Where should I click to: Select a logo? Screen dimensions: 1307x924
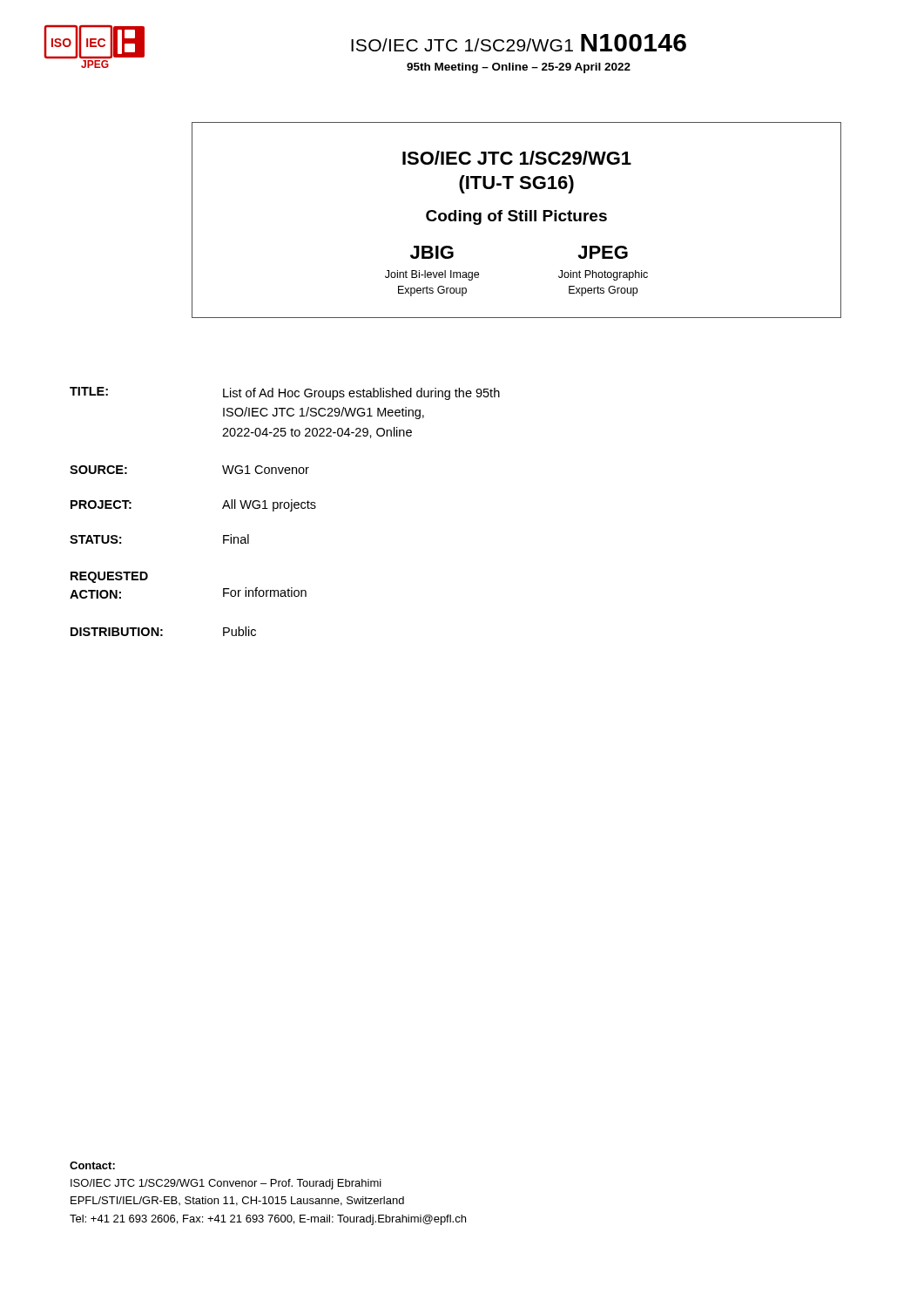click(100, 51)
